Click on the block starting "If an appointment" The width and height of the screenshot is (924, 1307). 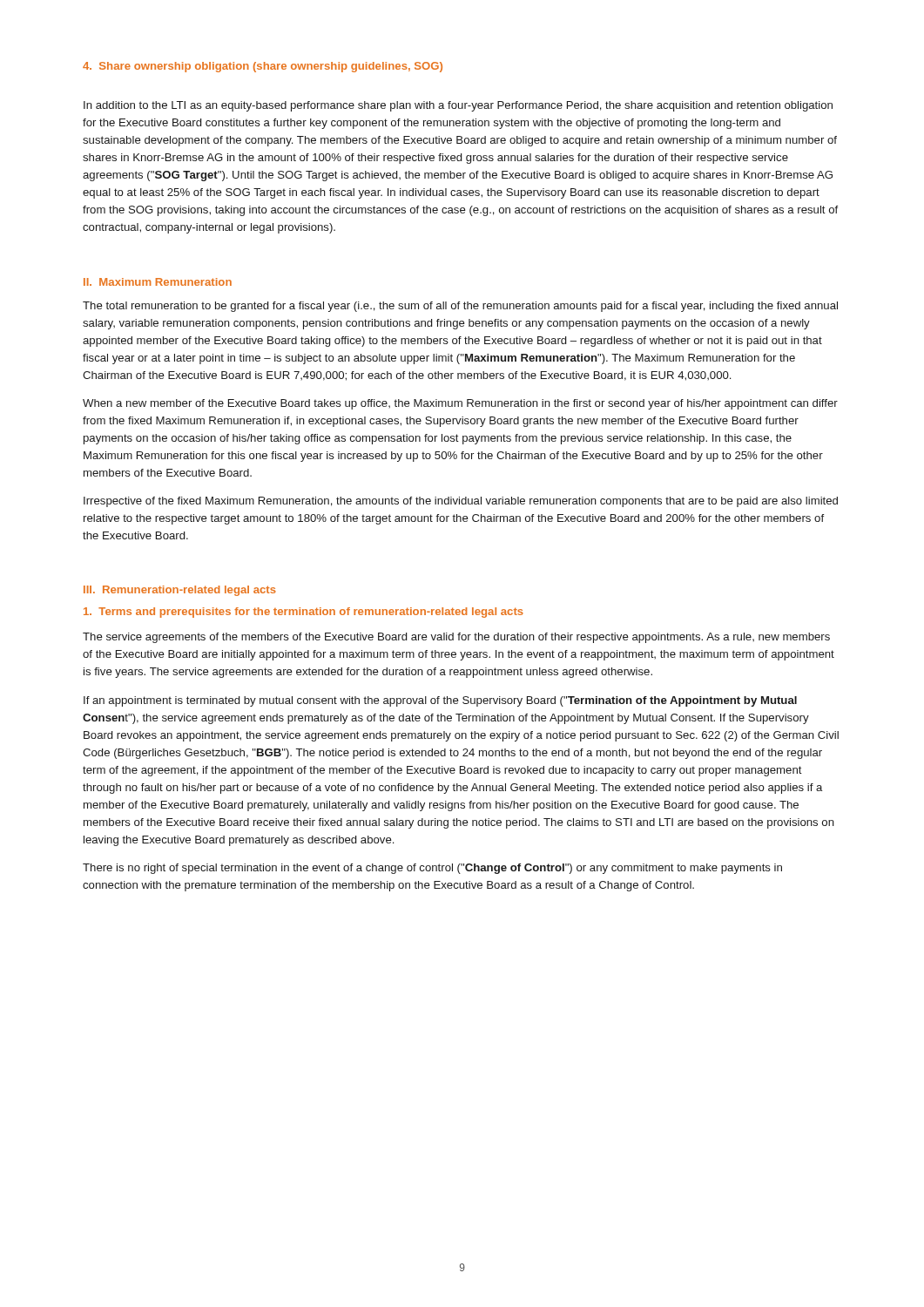[462, 770]
